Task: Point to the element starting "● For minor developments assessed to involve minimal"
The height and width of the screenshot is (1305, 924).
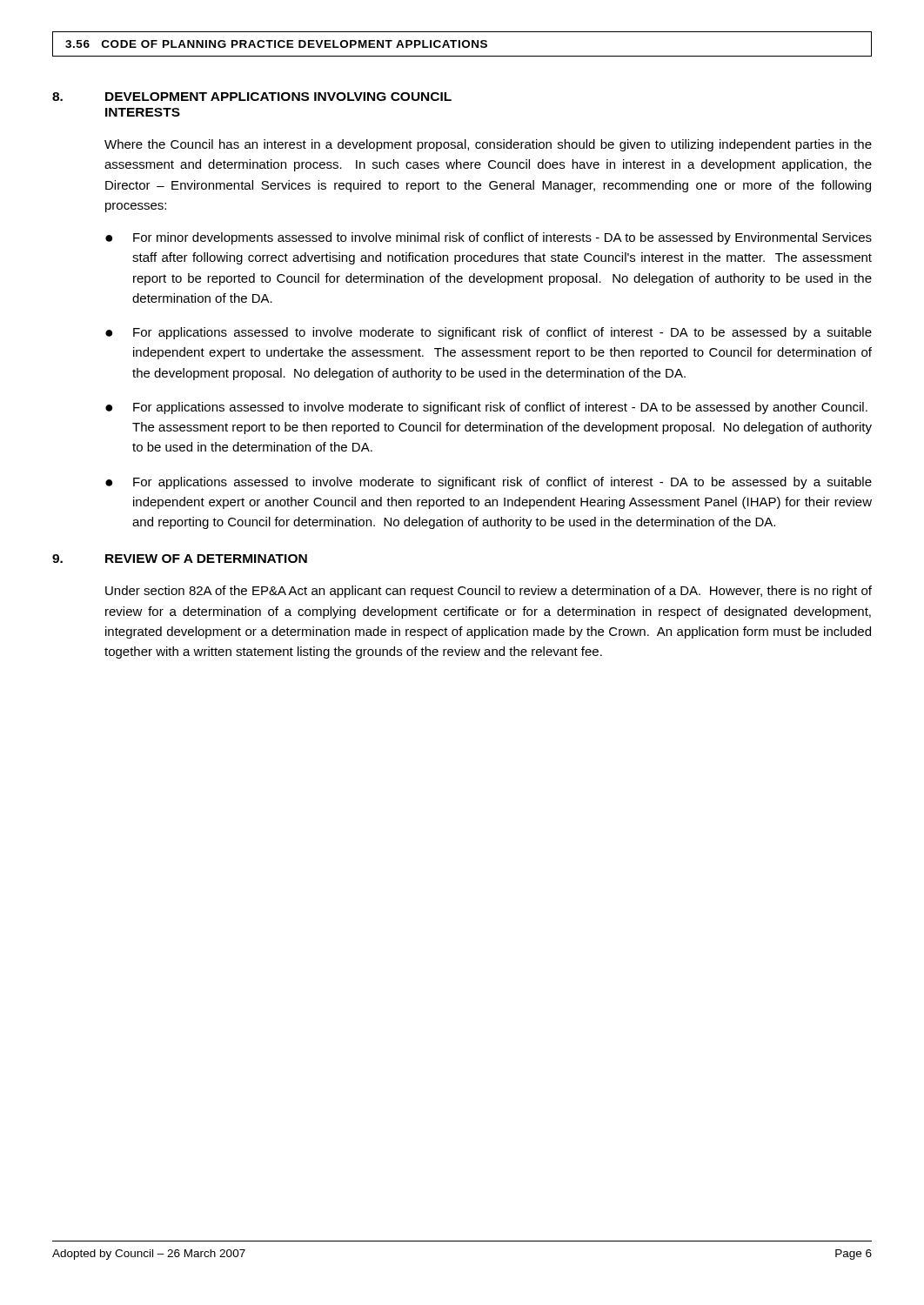Action: [488, 268]
